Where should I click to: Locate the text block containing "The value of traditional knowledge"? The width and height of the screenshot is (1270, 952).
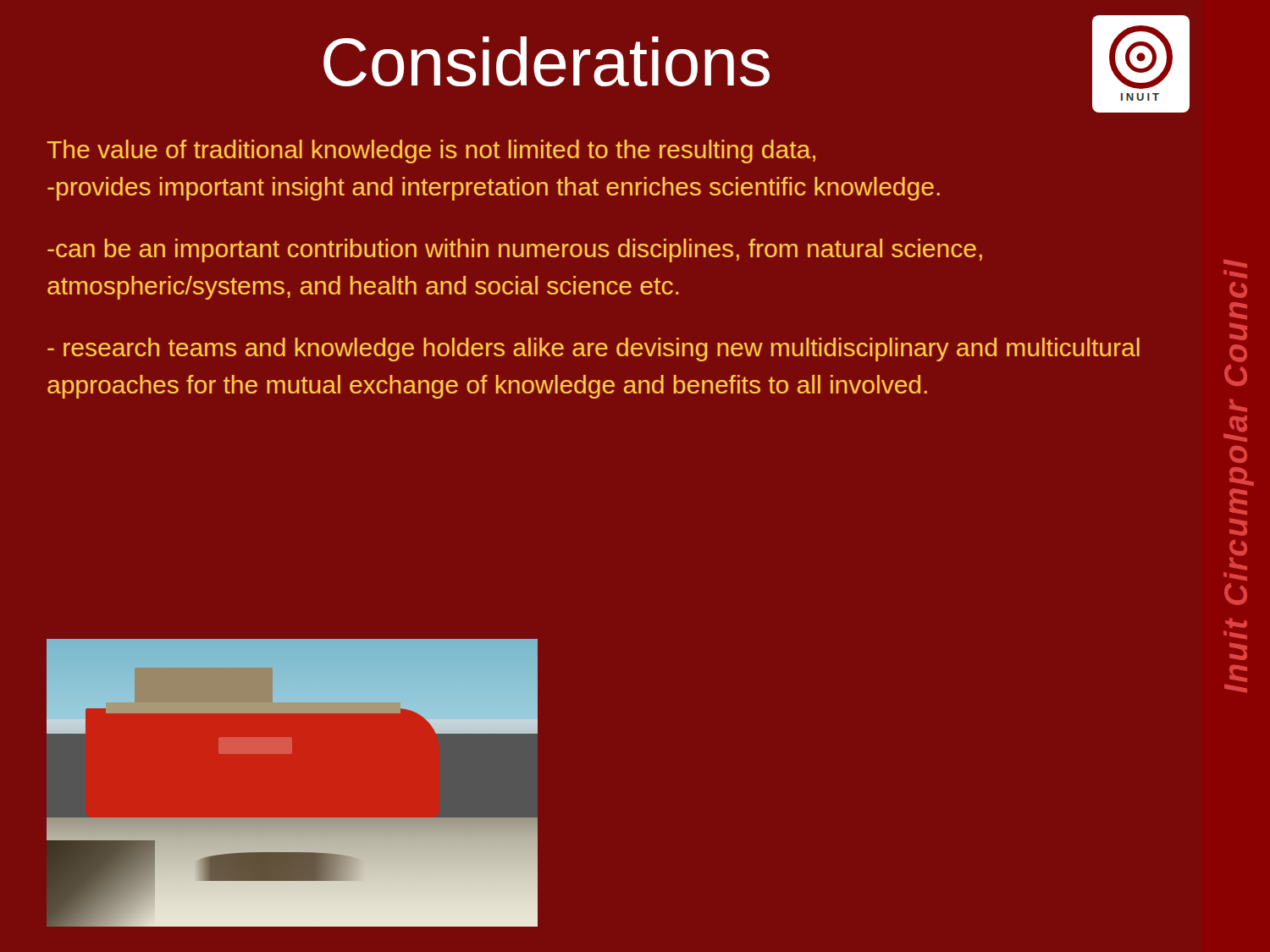[x=494, y=168]
